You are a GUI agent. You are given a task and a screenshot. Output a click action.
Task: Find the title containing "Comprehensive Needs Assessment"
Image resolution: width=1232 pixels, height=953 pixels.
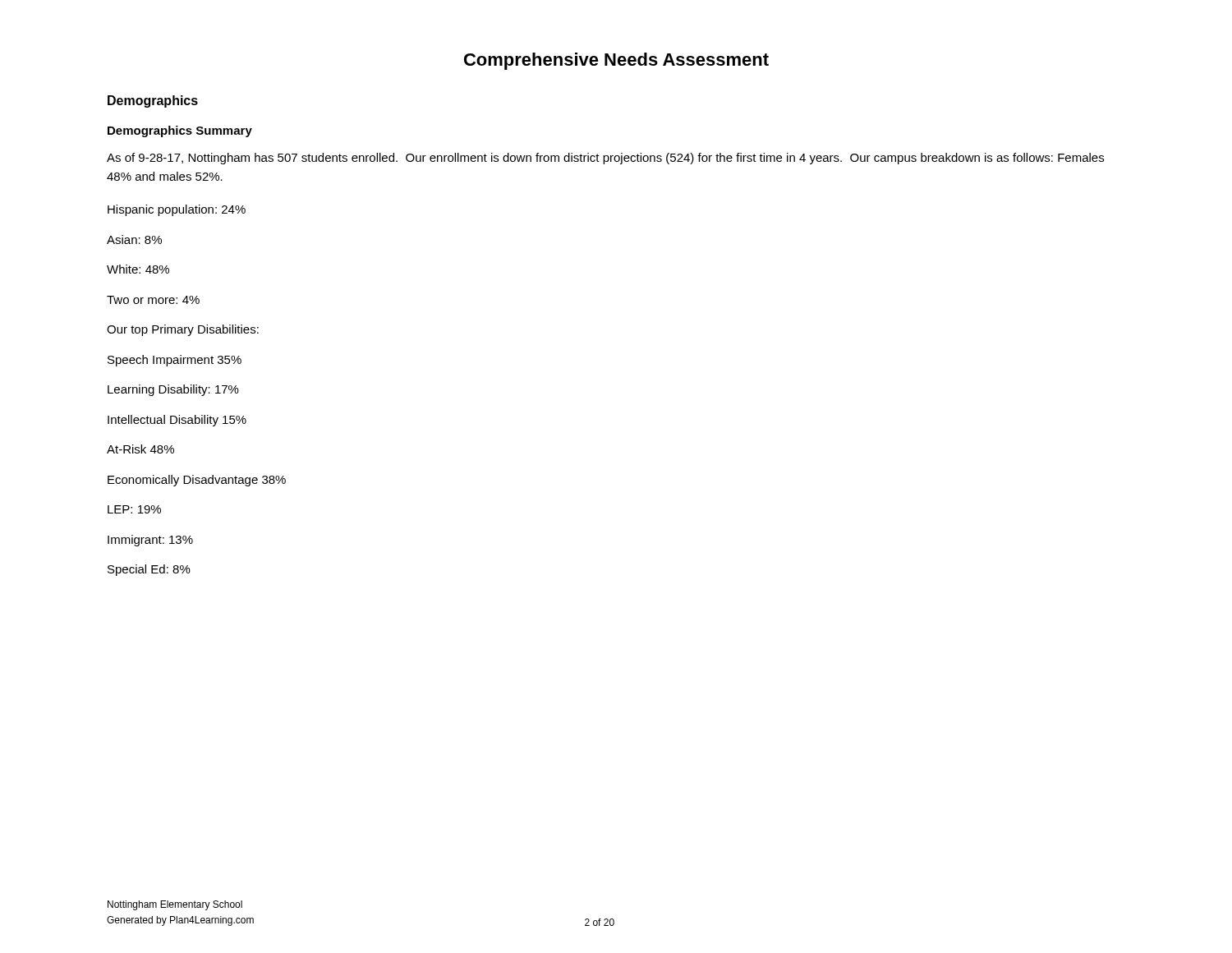616,60
